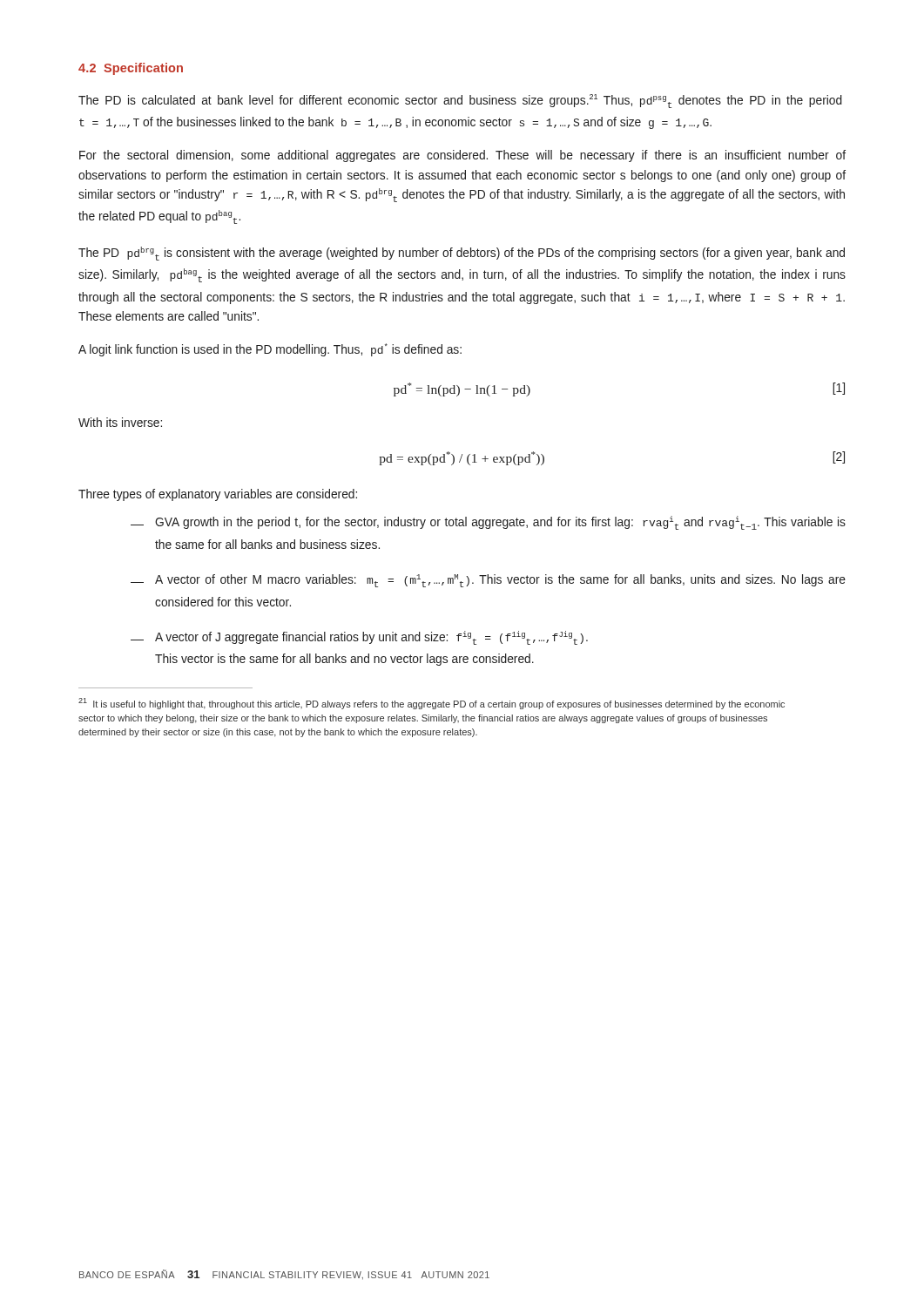Find the list item with the text "— A vector of J aggregate financial"
Image resolution: width=924 pixels, height=1307 pixels.
488,649
